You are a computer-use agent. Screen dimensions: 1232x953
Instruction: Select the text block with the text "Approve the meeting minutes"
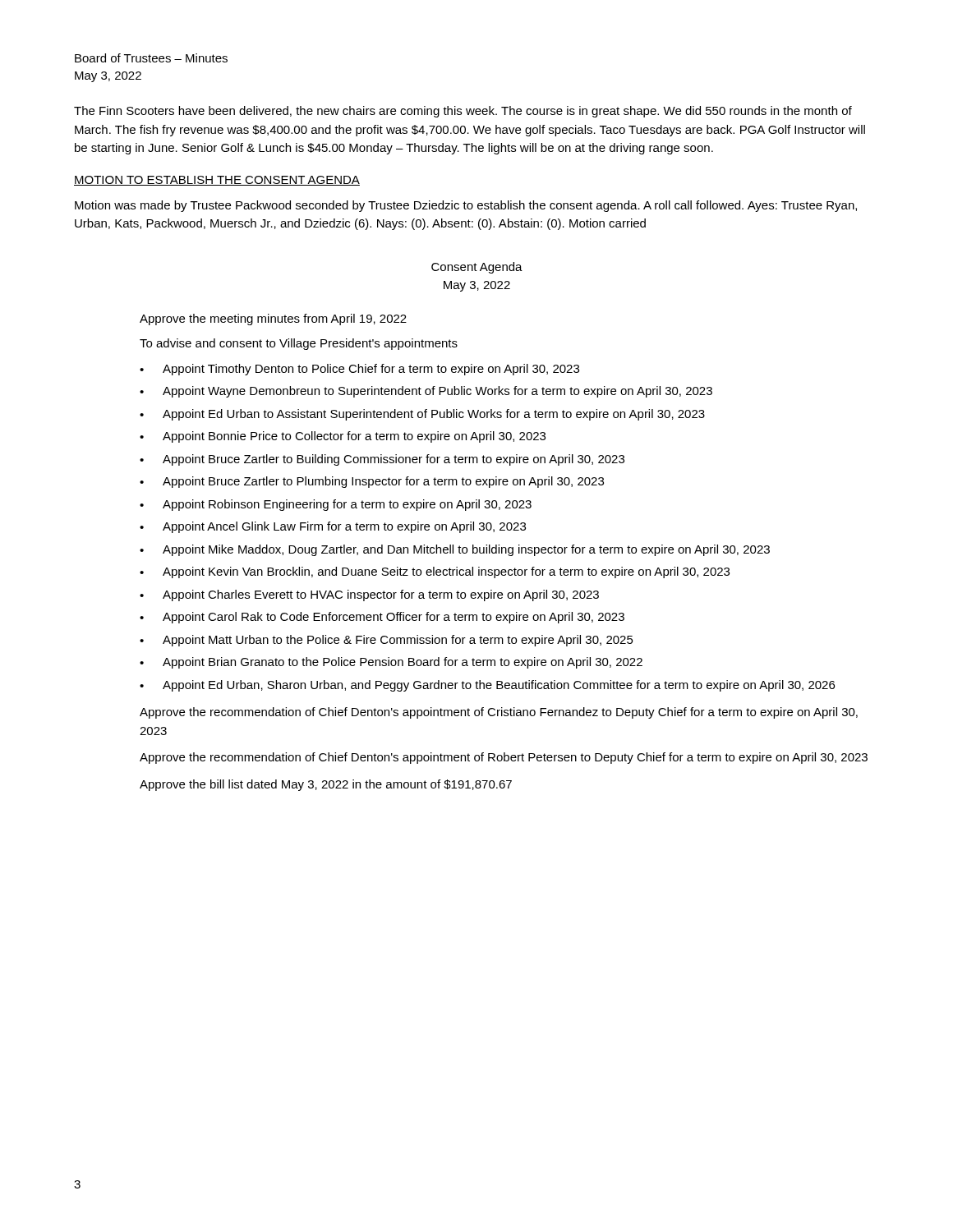[x=273, y=318]
